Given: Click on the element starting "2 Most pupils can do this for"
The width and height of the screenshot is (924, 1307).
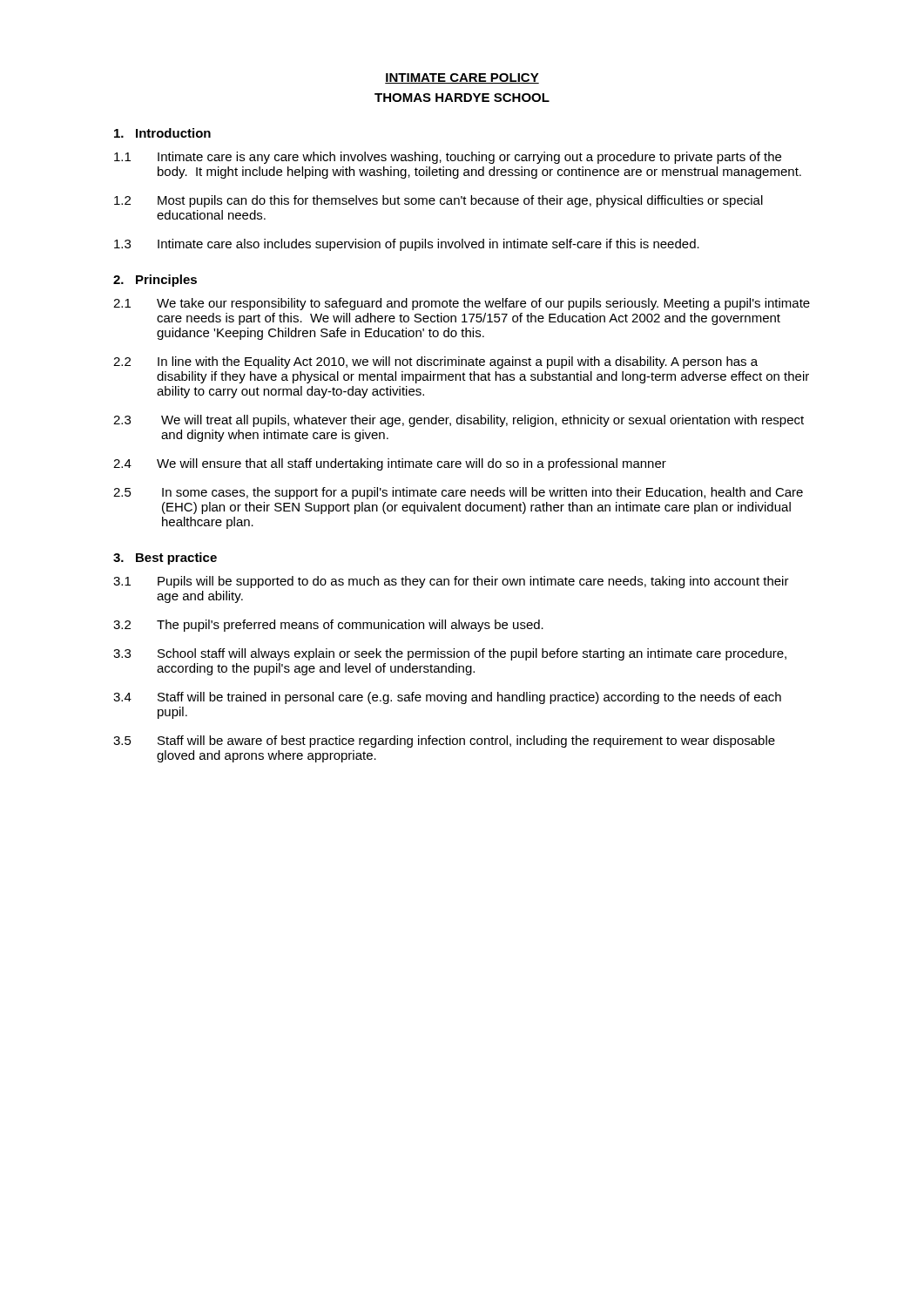Looking at the screenshot, I should 462,207.
